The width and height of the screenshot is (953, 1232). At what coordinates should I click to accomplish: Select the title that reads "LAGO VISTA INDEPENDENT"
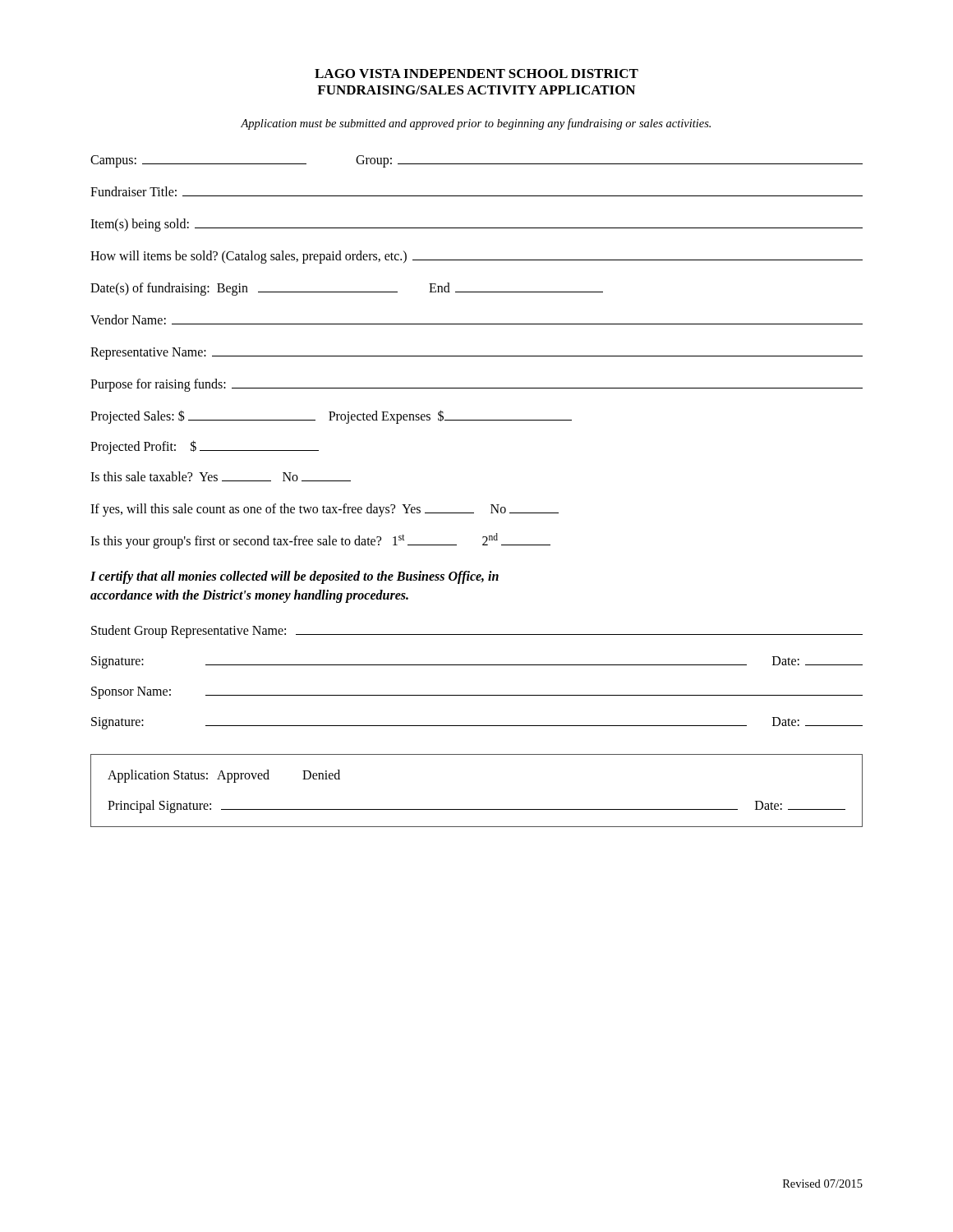pos(476,82)
